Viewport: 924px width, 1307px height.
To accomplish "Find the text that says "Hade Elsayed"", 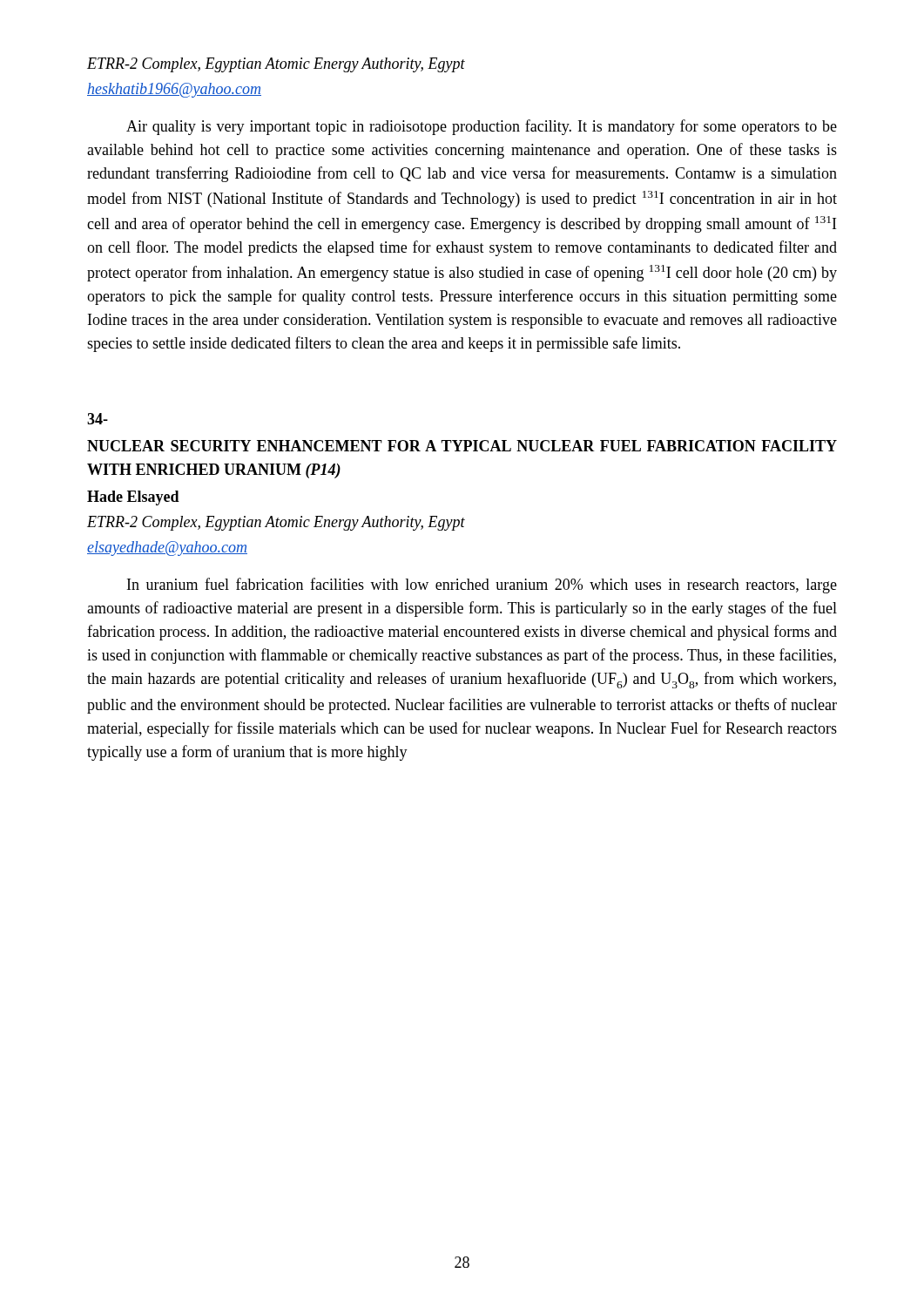I will point(133,498).
